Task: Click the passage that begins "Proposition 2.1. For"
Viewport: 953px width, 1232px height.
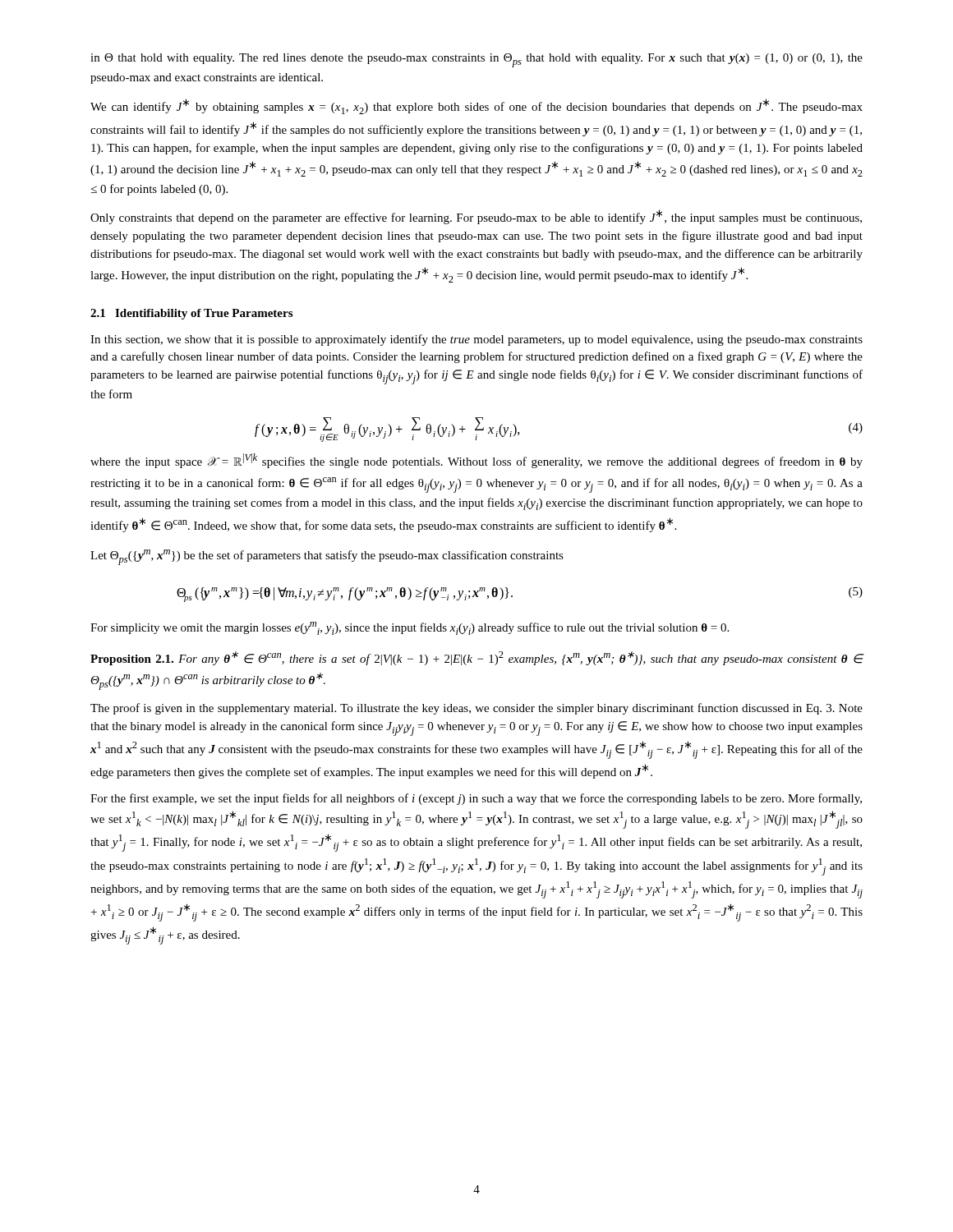Action: point(476,669)
